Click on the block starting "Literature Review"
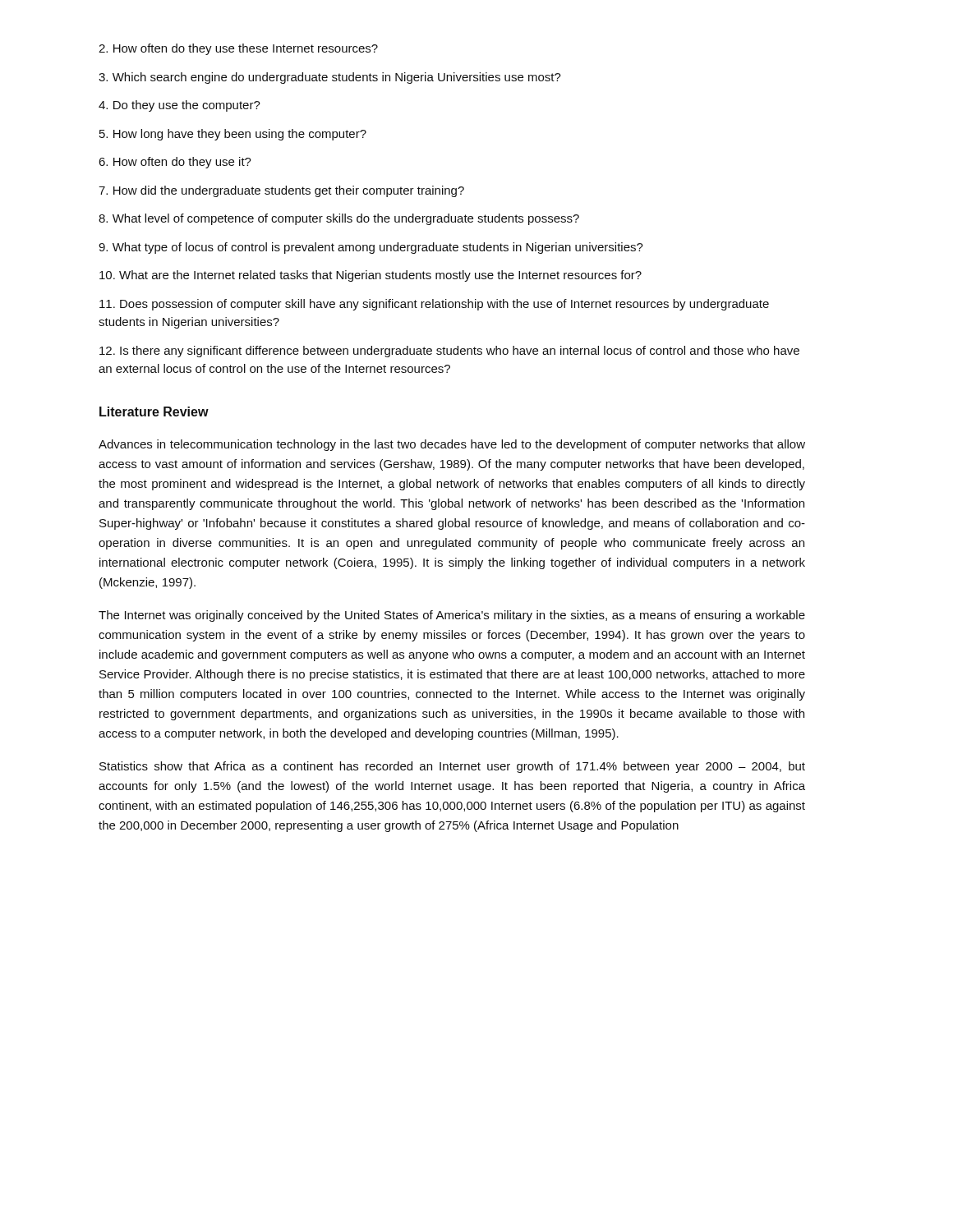 tap(153, 411)
